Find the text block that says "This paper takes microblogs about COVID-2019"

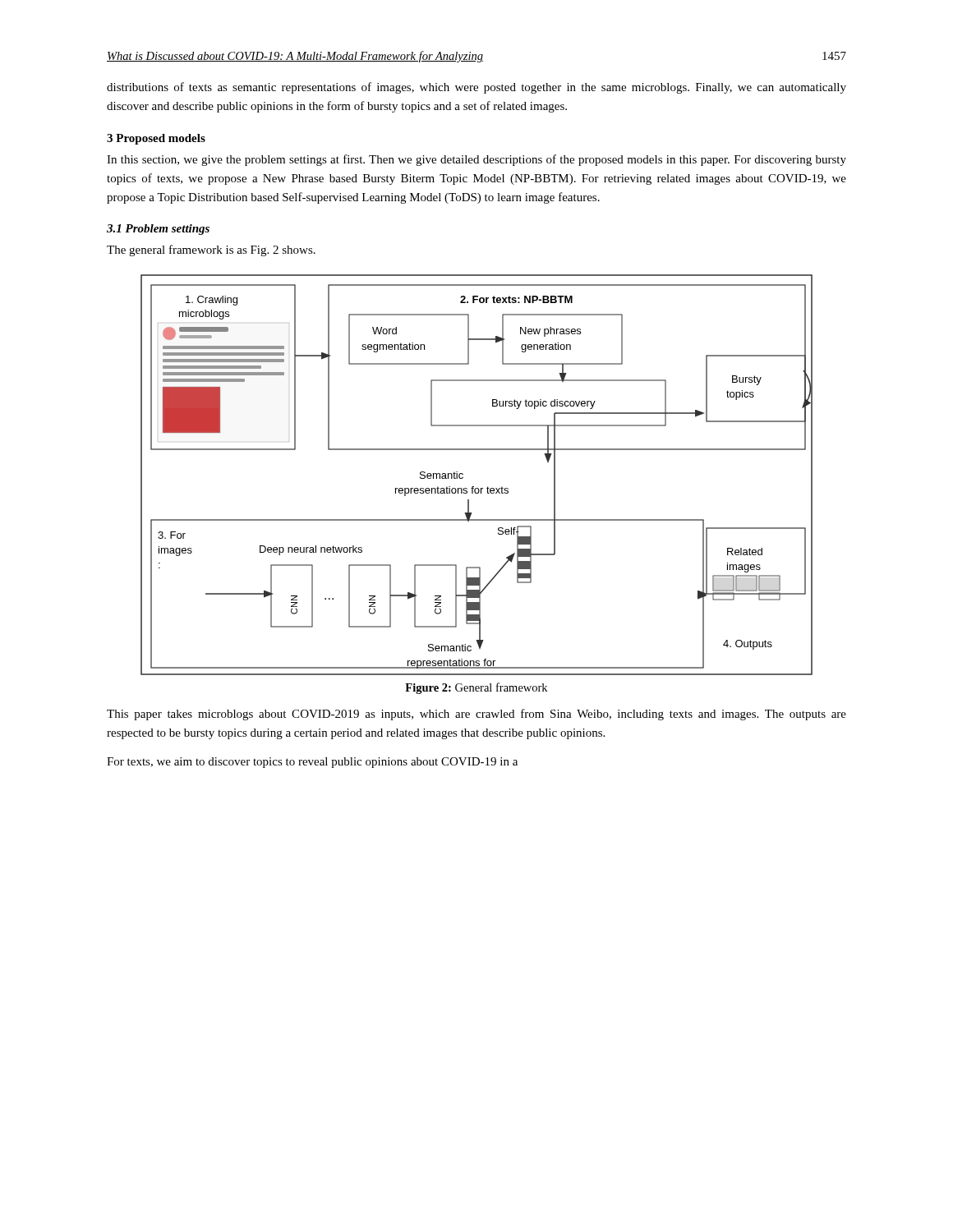coord(476,723)
